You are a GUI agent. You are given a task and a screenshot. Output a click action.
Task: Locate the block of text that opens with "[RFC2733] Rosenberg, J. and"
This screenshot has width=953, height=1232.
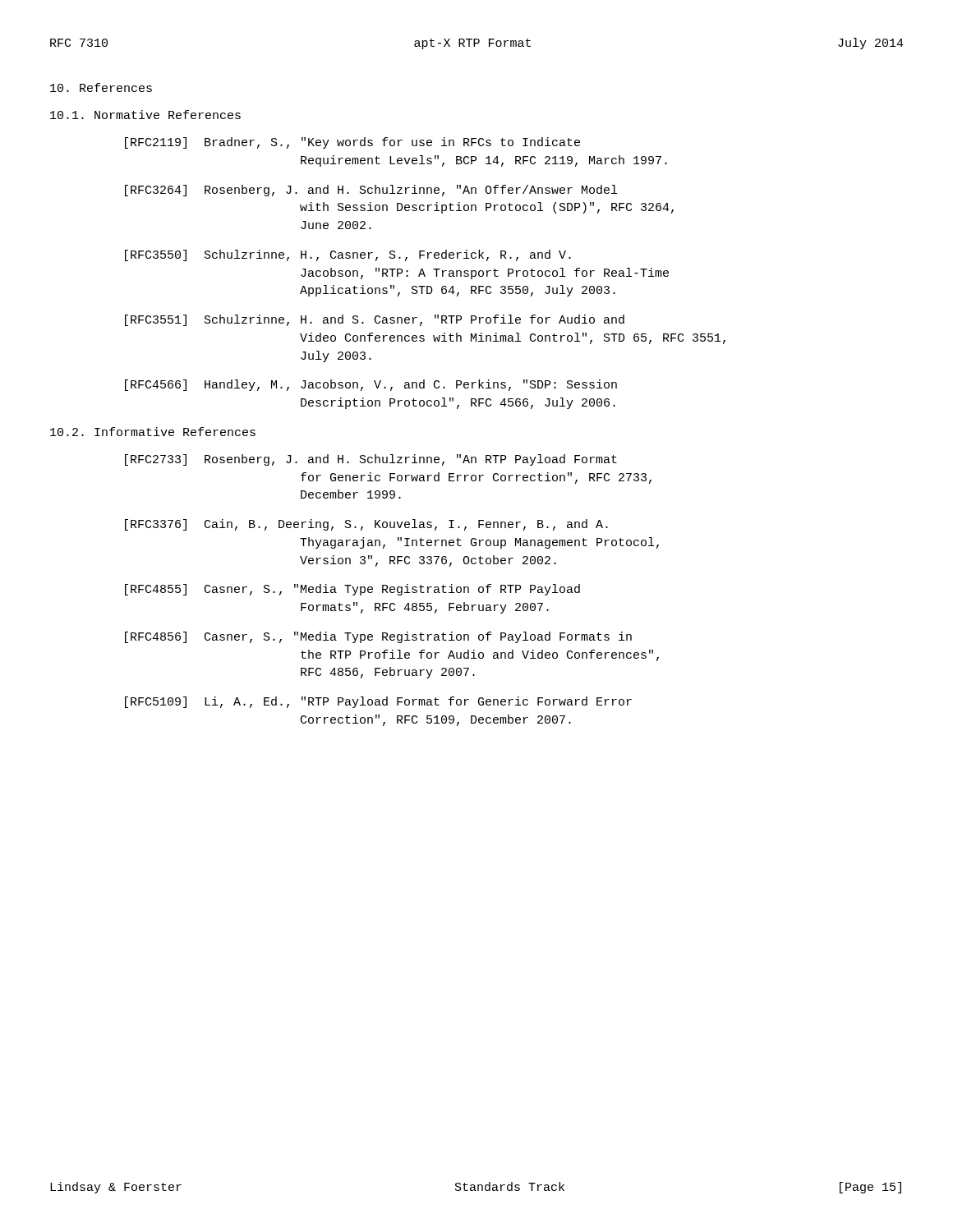tap(493, 478)
